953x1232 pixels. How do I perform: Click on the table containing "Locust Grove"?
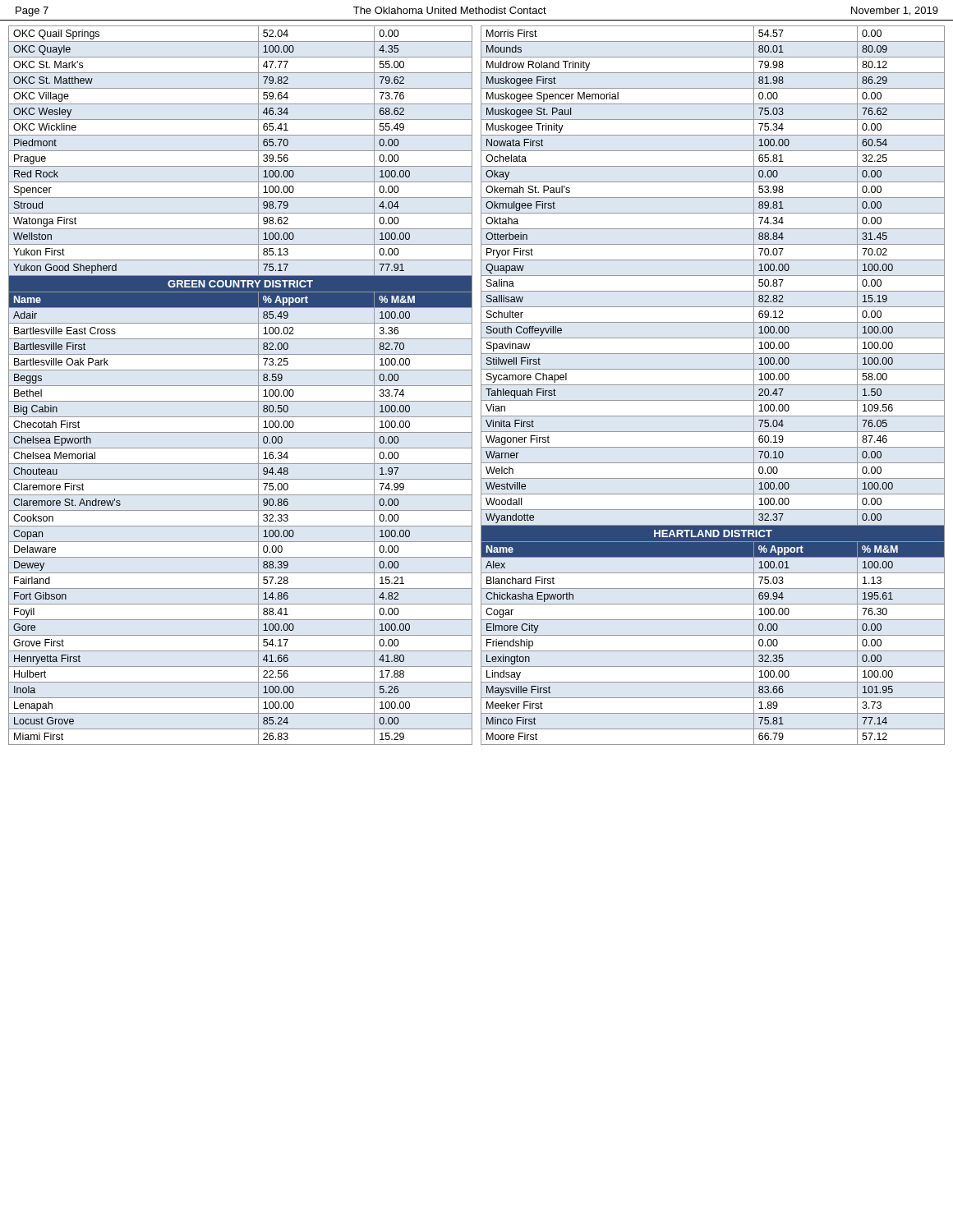point(240,385)
